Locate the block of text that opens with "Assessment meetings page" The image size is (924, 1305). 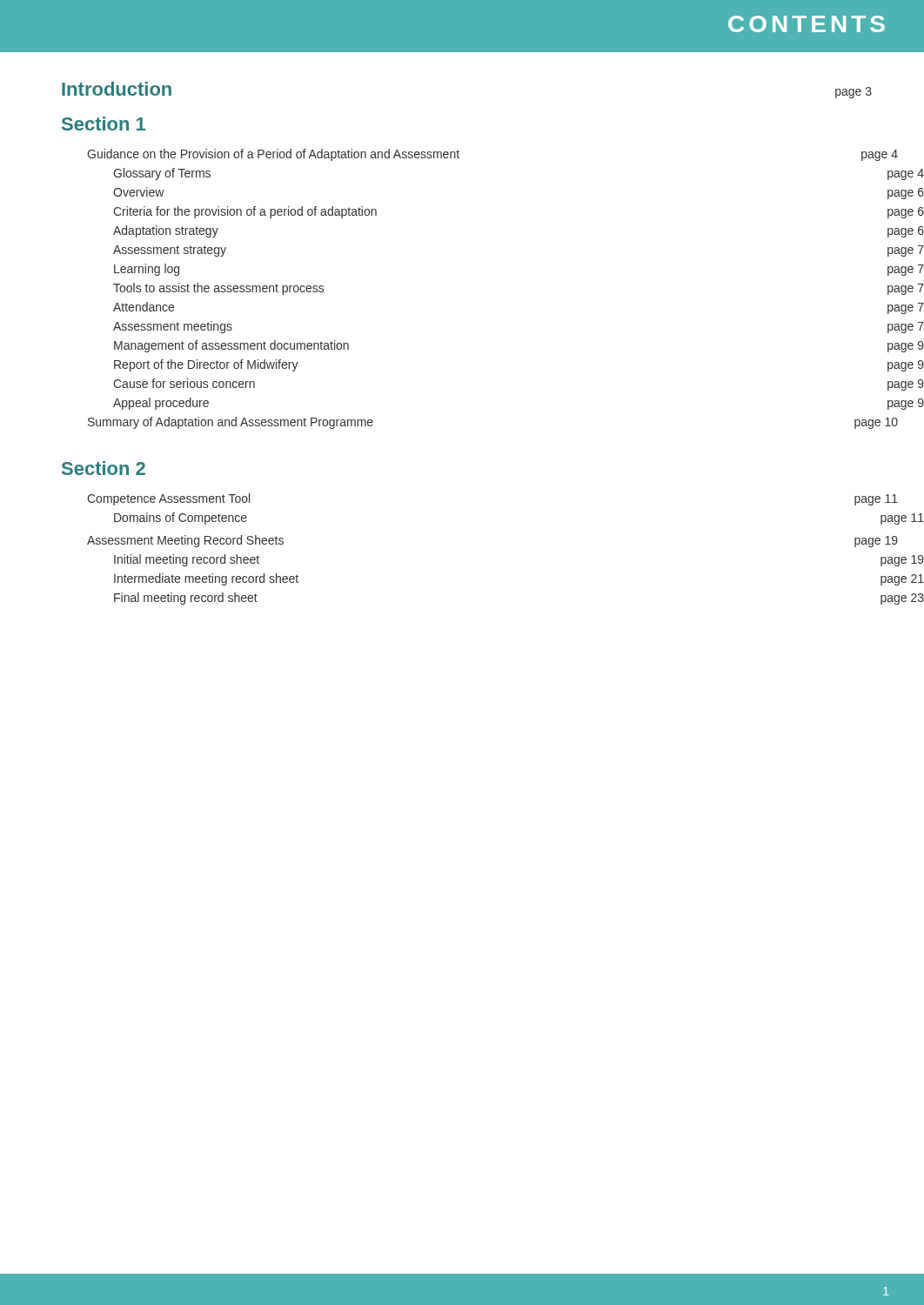click(174, 327)
